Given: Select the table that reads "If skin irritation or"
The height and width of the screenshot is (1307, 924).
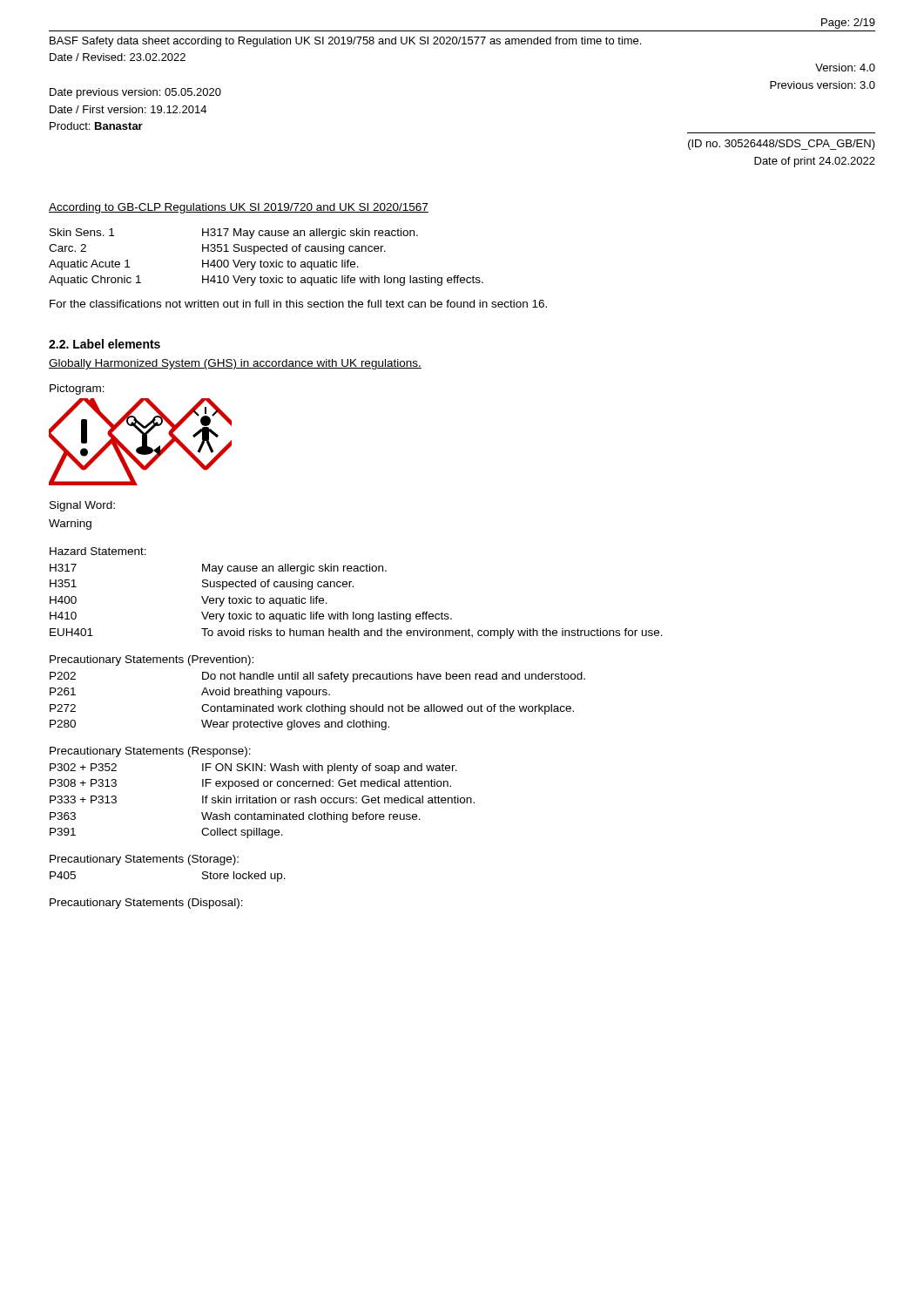Looking at the screenshot, I should click(462, 799).
